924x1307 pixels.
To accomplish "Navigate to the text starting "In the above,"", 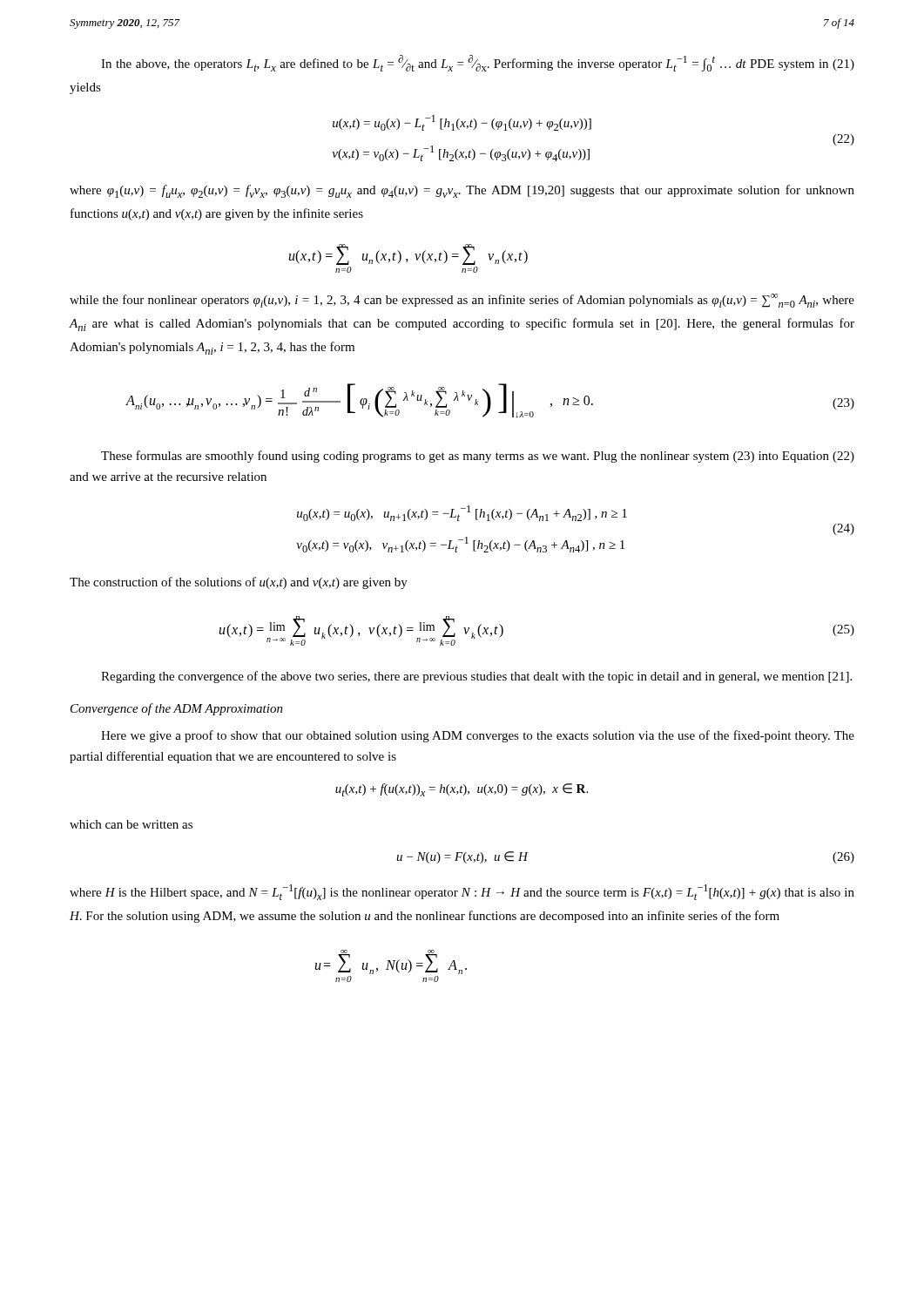I will [462, 74].
